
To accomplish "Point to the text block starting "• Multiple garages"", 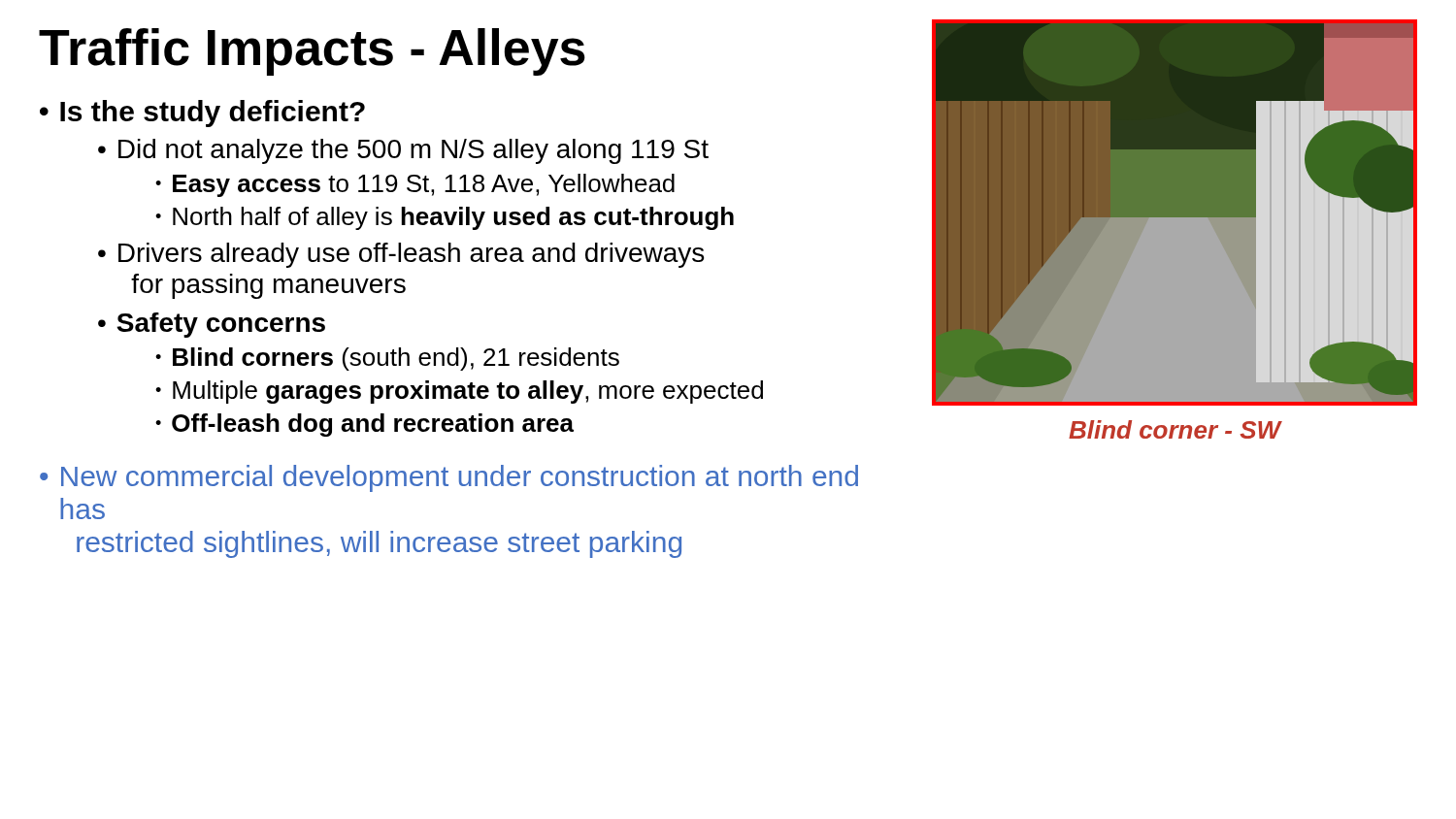I will (460, 390).
